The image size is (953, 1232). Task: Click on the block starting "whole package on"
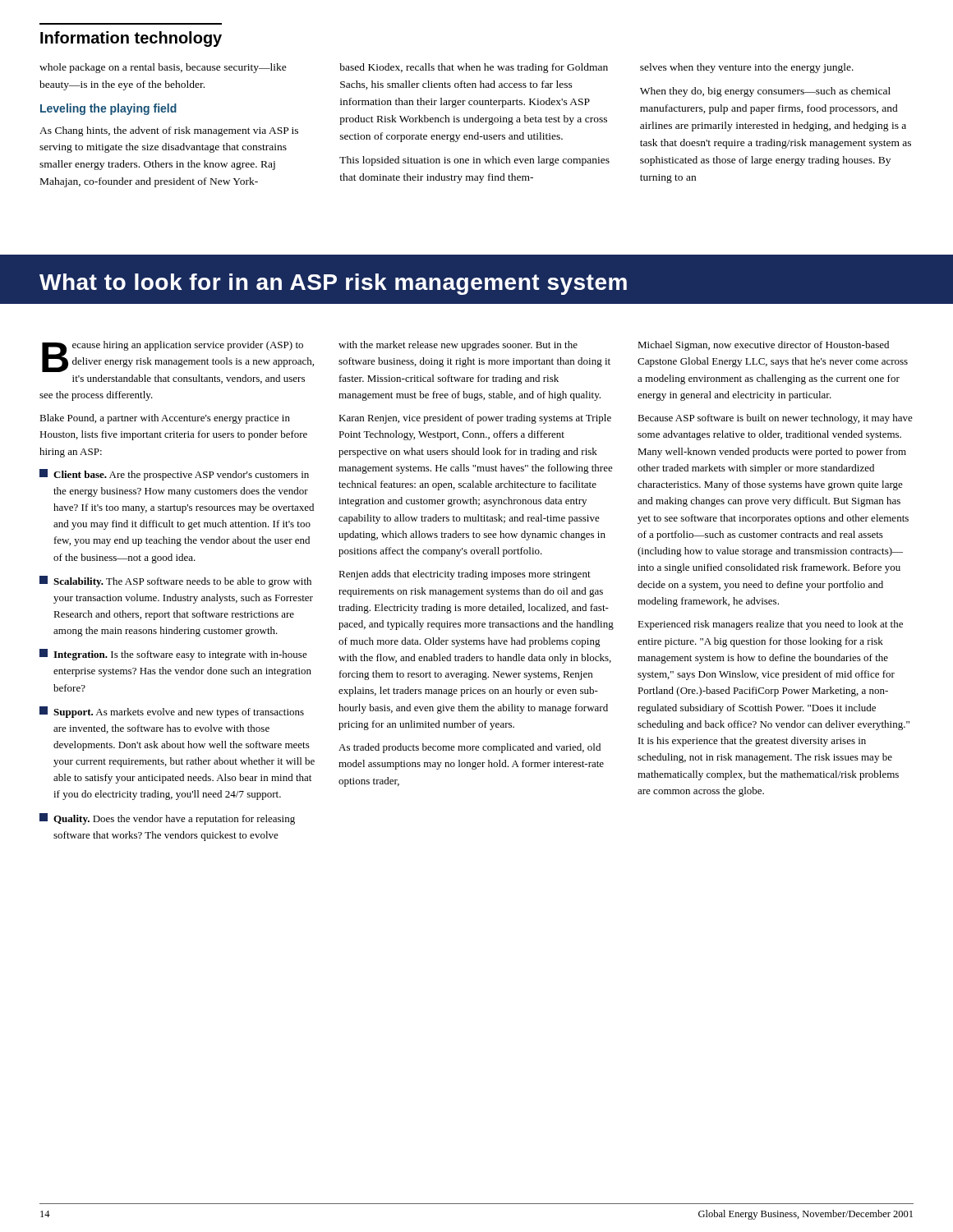pos(176,125)
